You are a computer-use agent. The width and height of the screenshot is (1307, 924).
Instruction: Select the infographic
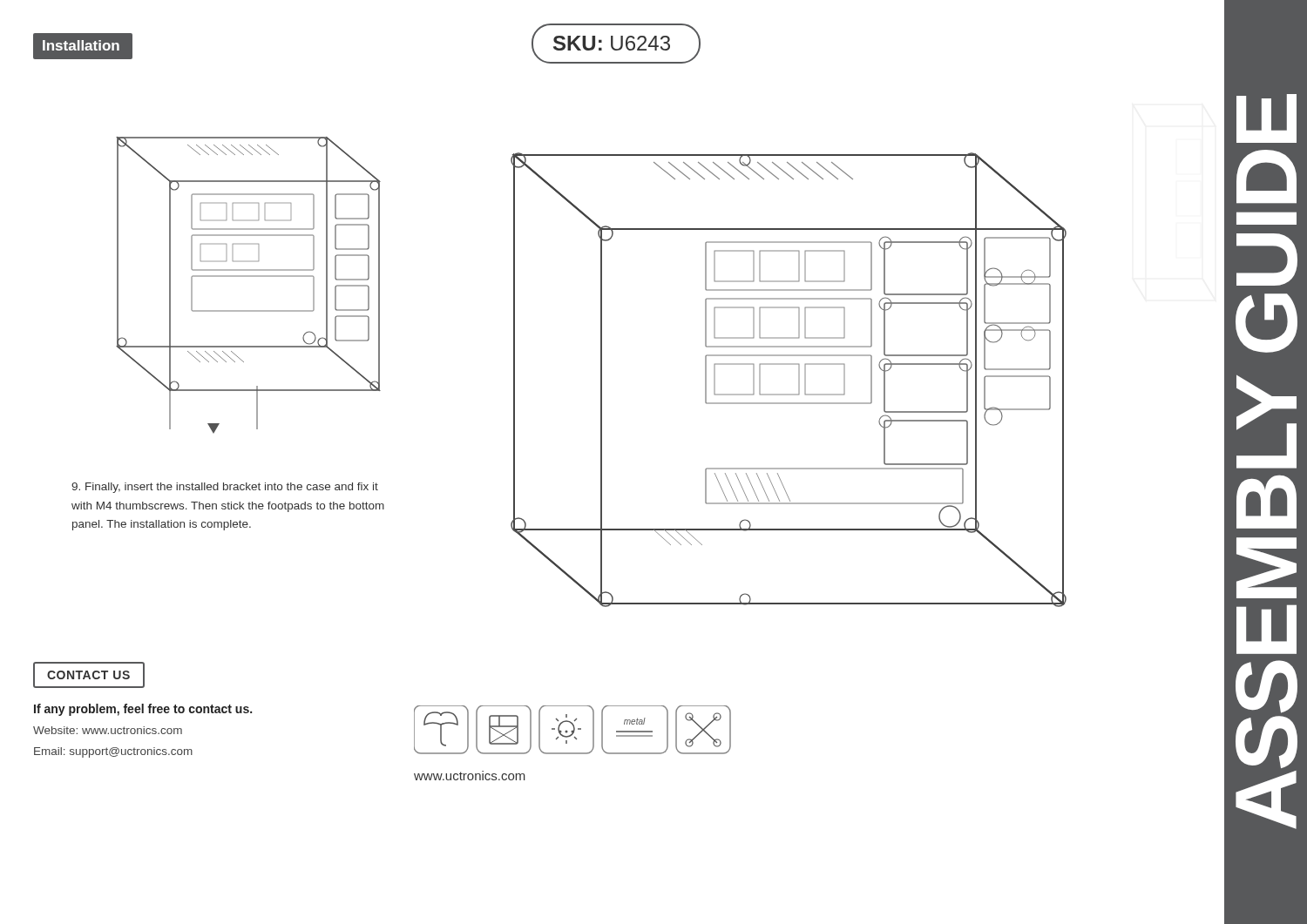(x=584, y=732)
